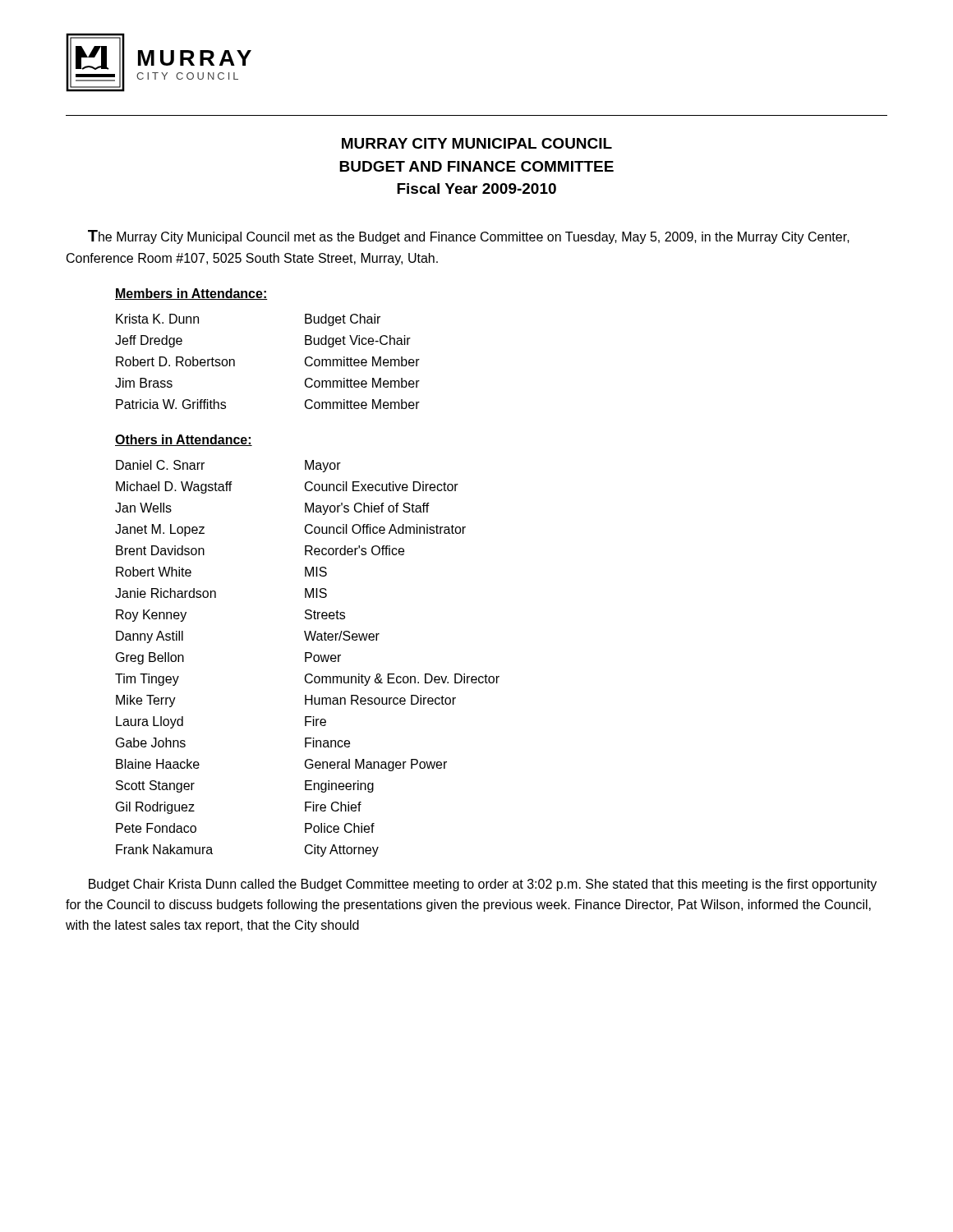The height and width of the screenshot is (1232, 953).
Task: Find the text starting "Michael D. Wagstaff Council Executive Director"
Action: pyautogui.click(x=171, y=487)
